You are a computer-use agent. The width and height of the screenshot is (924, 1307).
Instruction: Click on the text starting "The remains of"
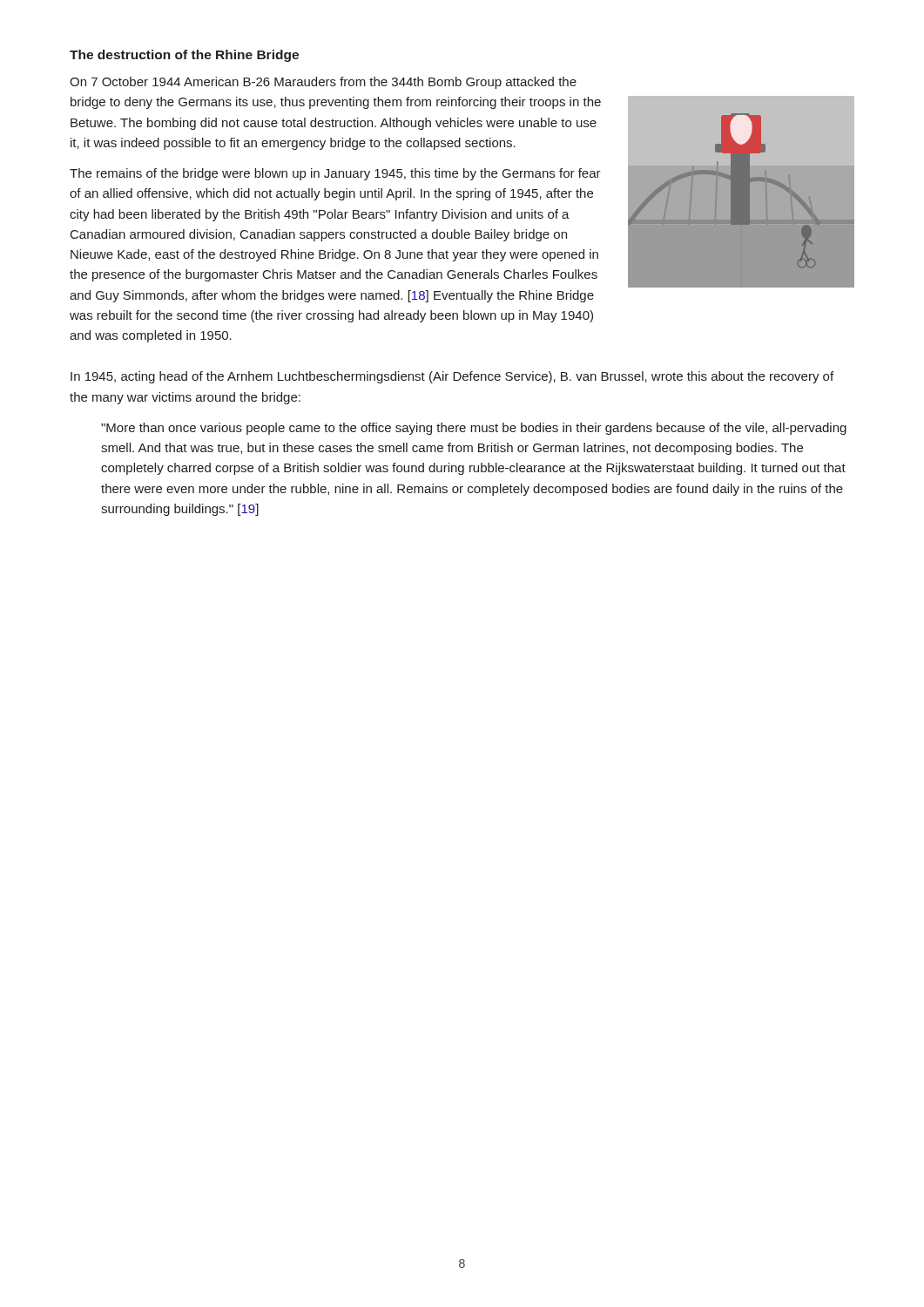(335, 254)
